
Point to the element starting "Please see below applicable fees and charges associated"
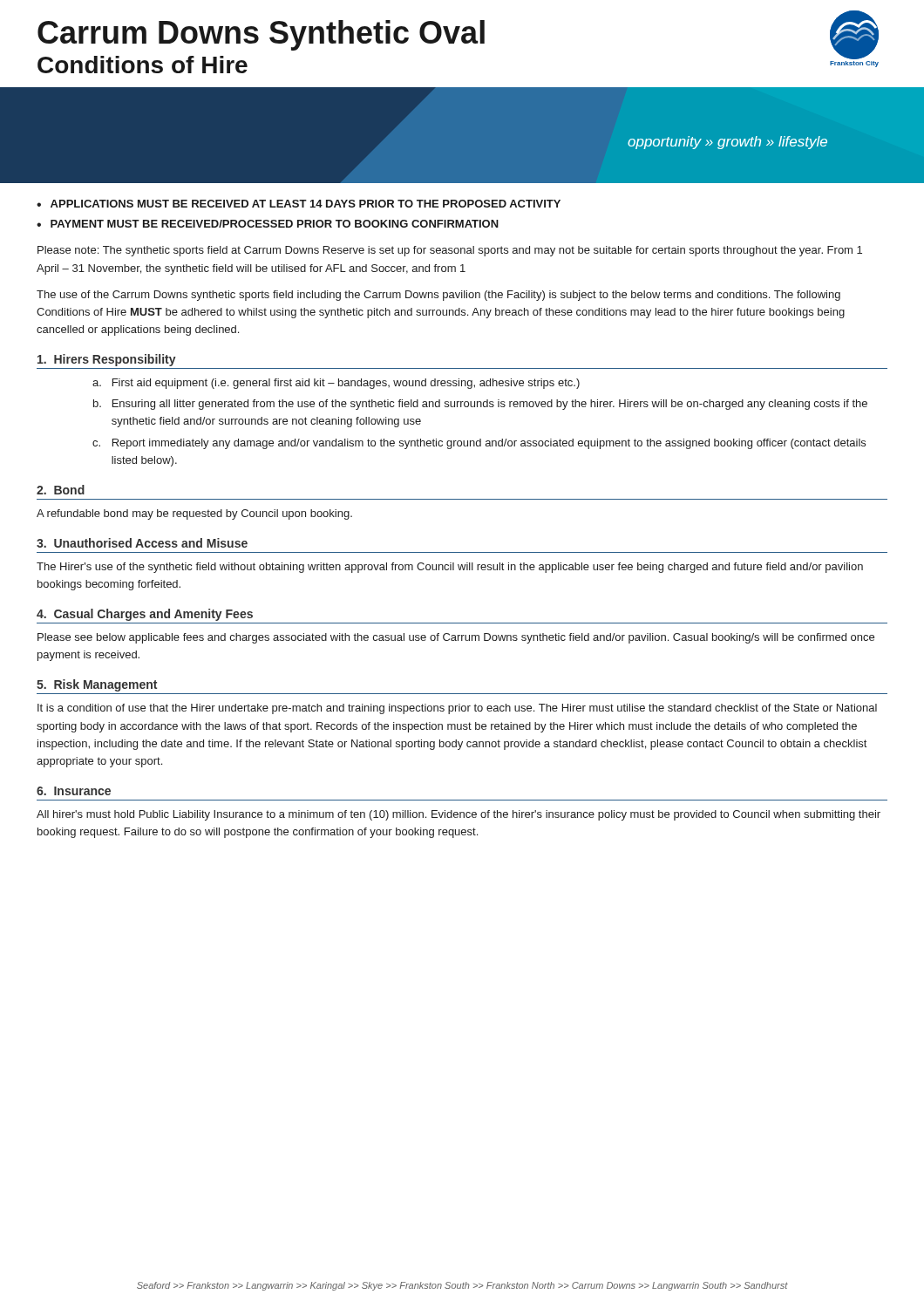456,646
